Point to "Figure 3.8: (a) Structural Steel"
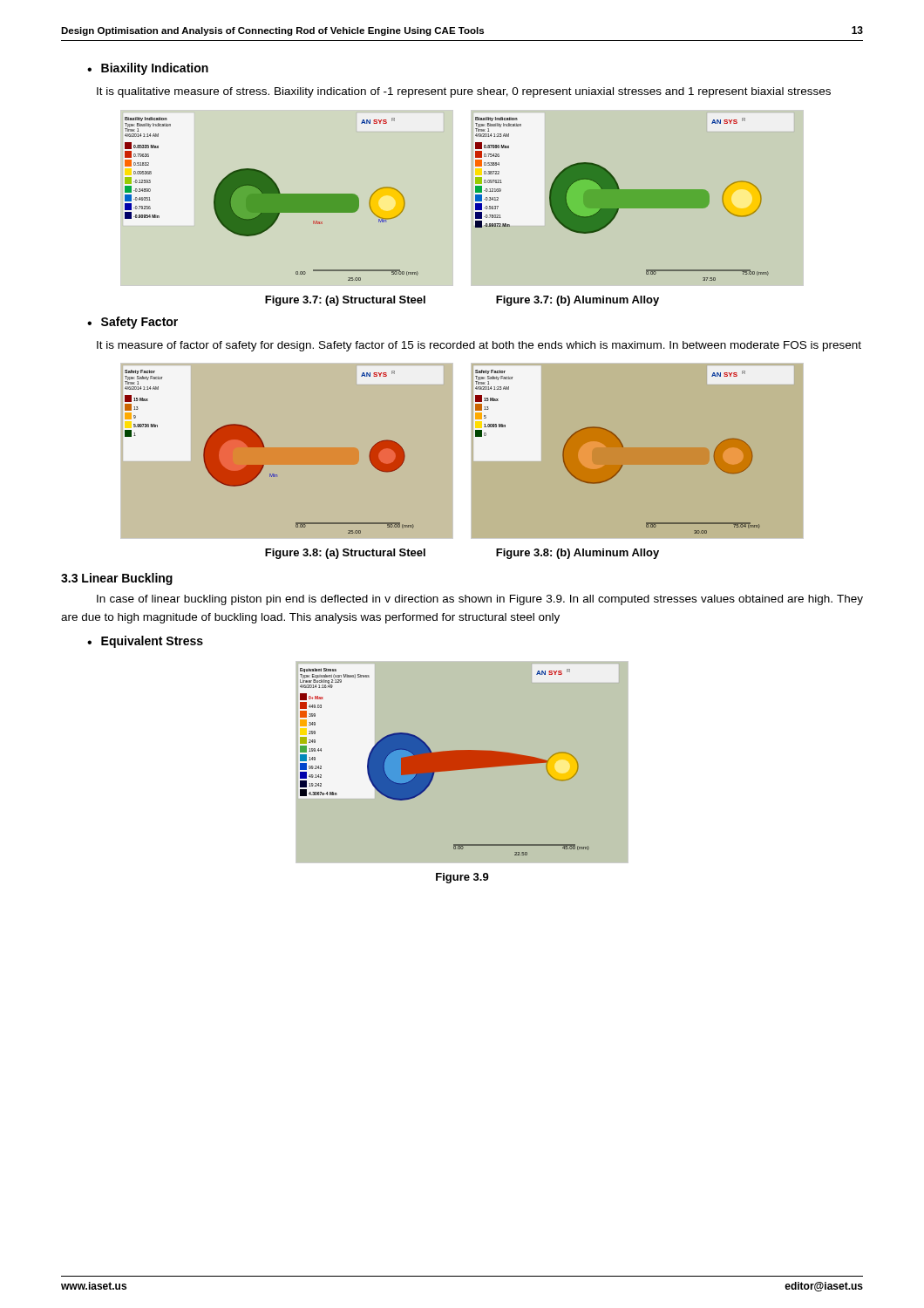Image resolution: width=924 pixels, height=1308 pixels. click(345, 553)
